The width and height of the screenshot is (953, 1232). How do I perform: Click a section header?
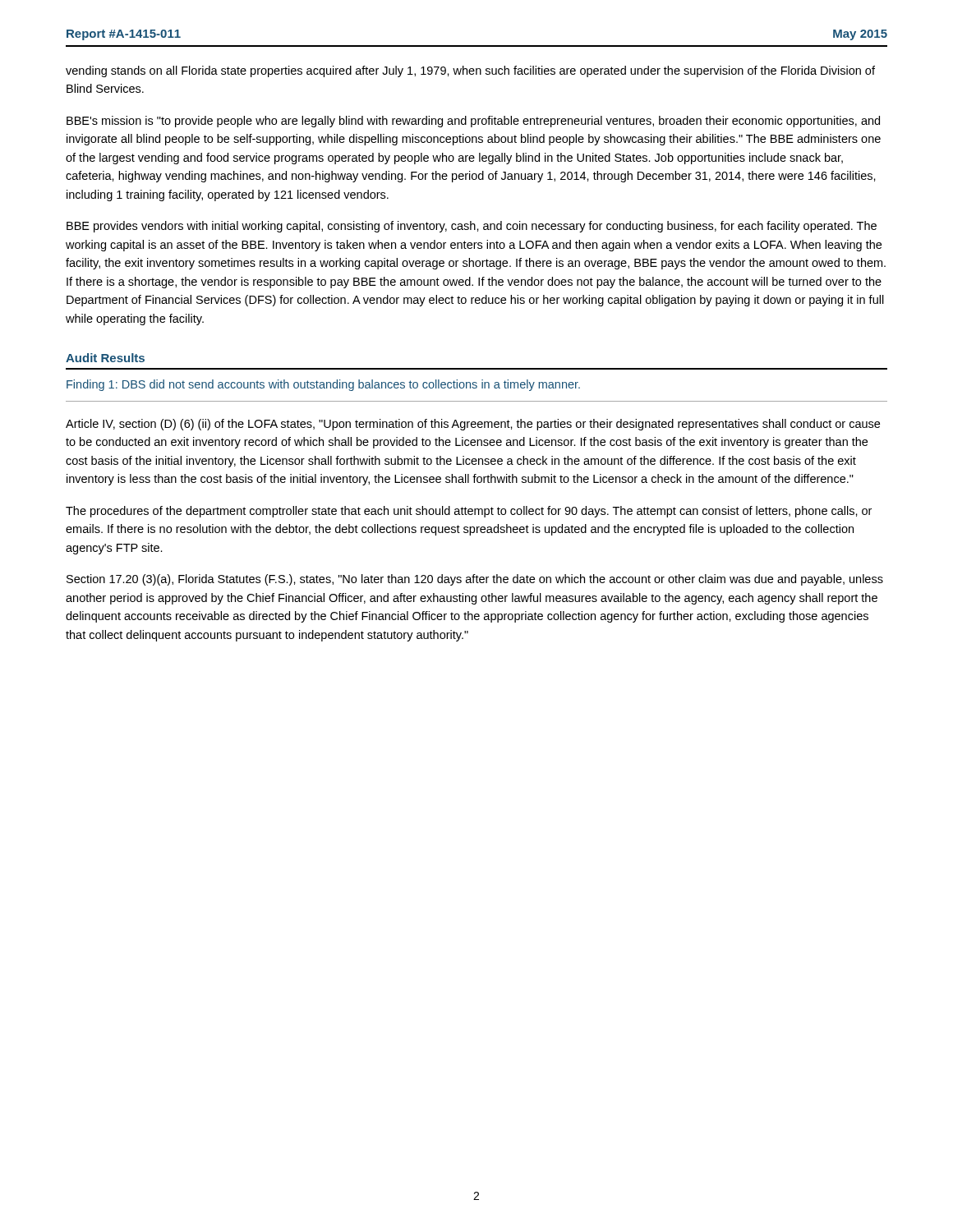[476, 360]
